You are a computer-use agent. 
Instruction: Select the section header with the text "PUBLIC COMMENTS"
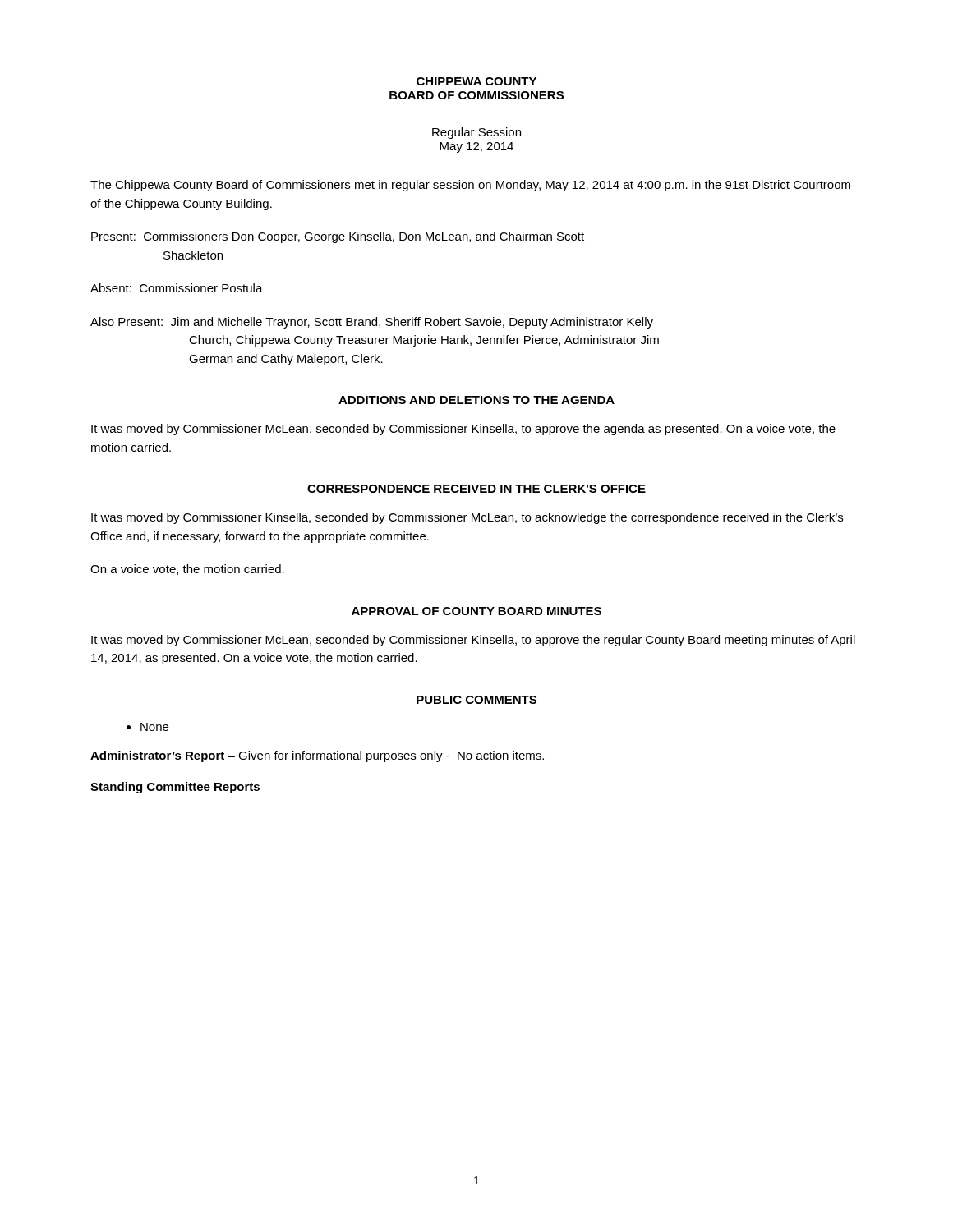476,699
